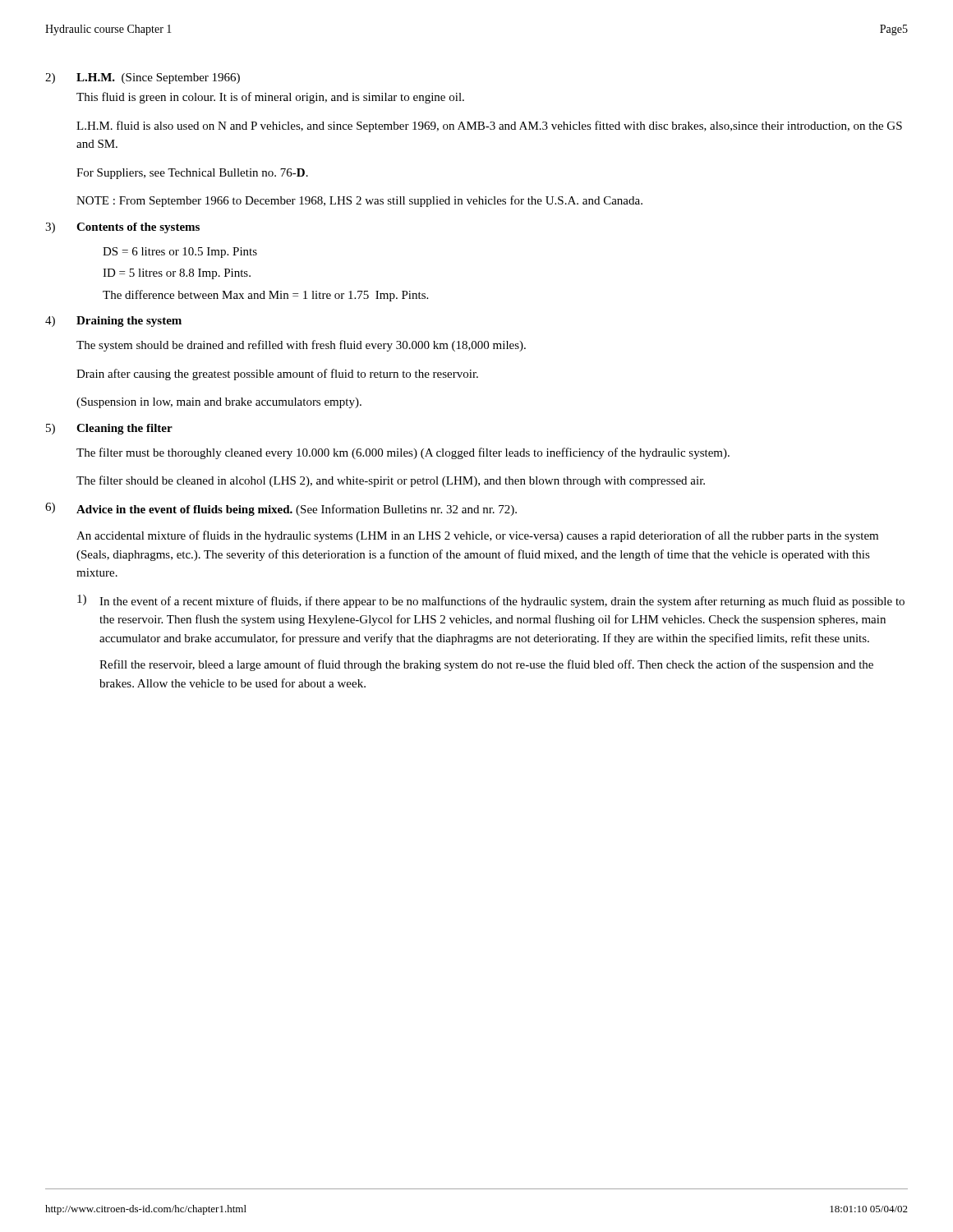This screenshot has height=1232, width=953.
Task: Navigate to the region starting "The filter should be cleaned in"
Action: point(391,480)
